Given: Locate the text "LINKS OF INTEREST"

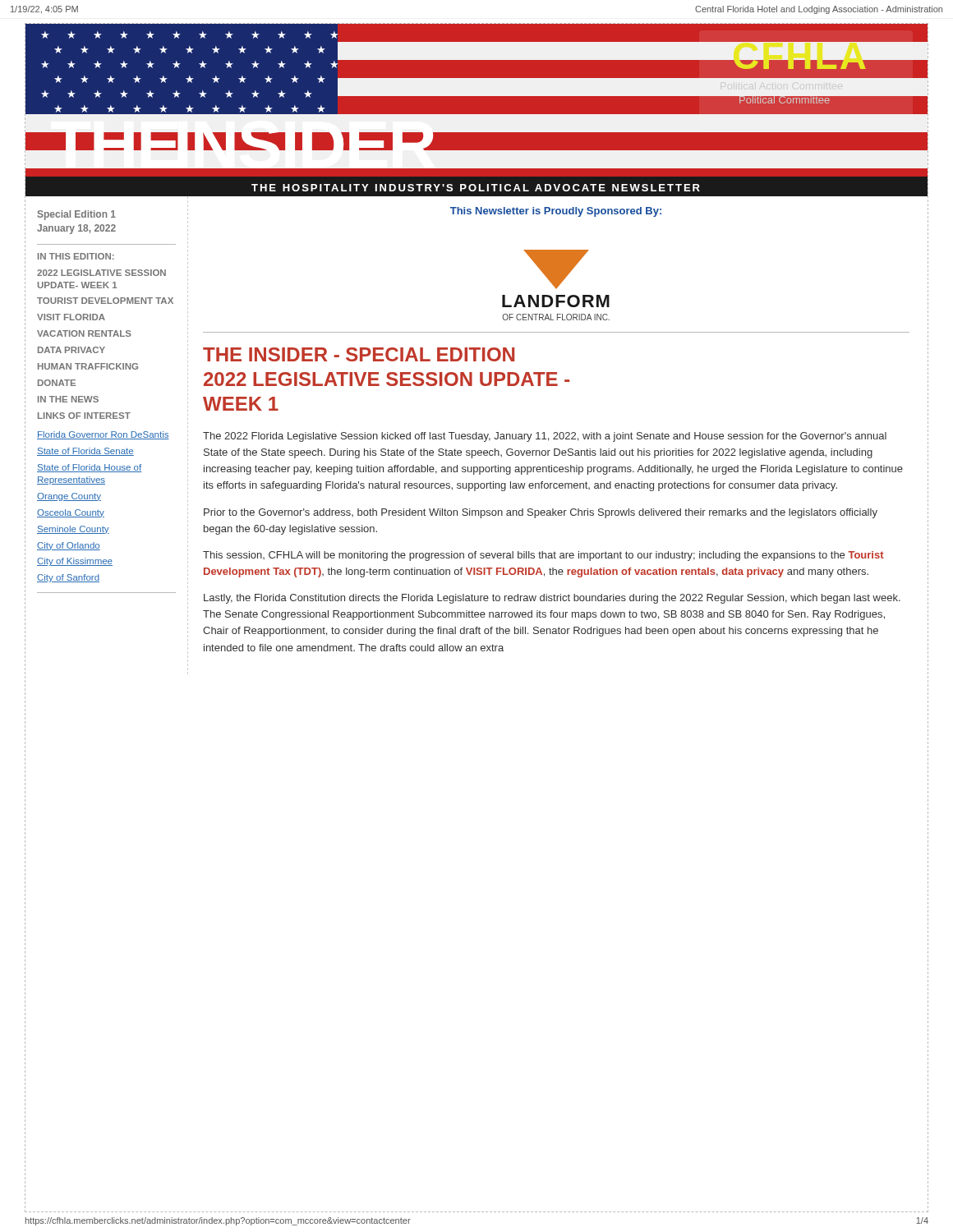Looking at the screenshot, I should (x=84, y=416).
